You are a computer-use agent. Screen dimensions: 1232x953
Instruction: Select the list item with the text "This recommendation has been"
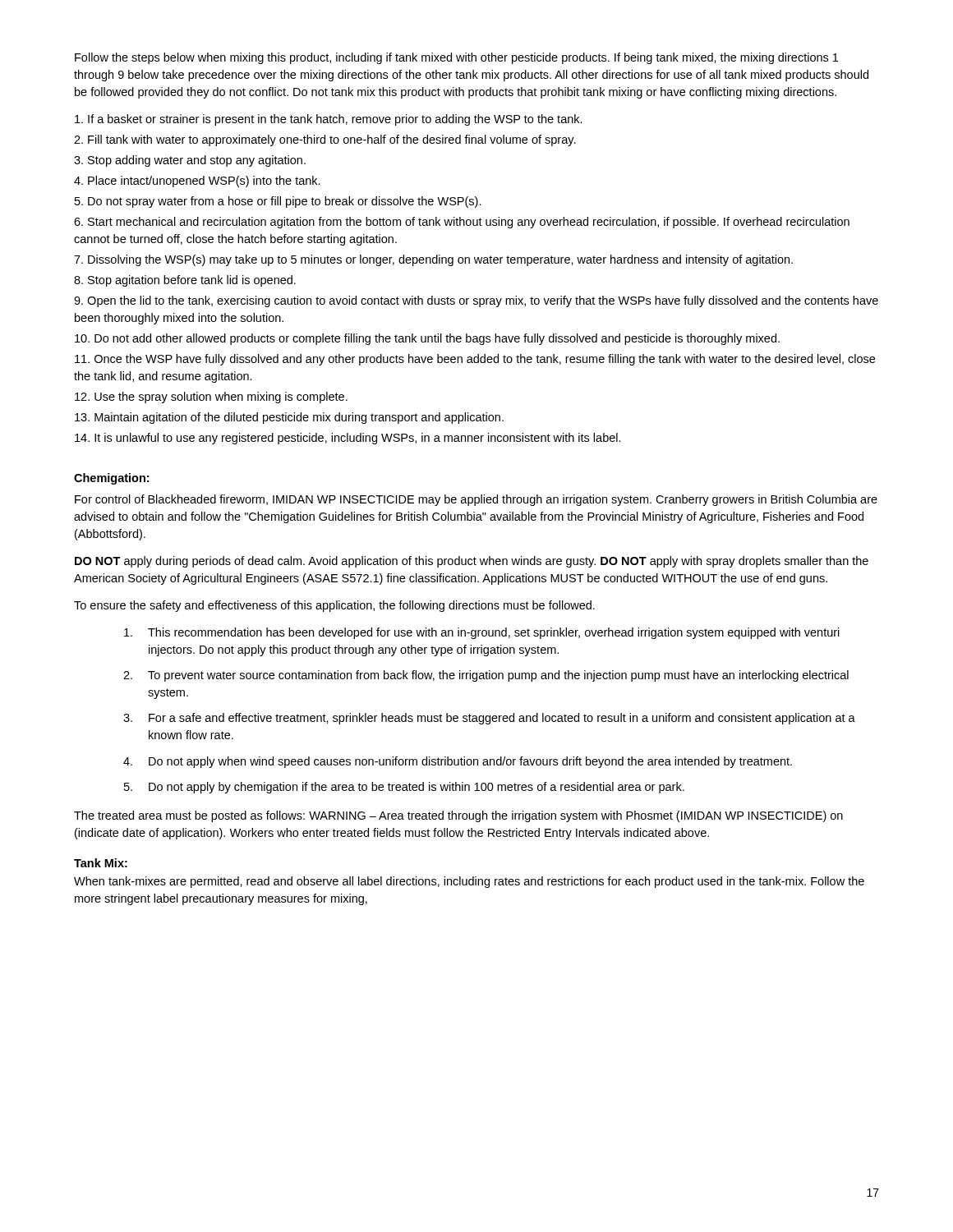click(x=501, y=642)
